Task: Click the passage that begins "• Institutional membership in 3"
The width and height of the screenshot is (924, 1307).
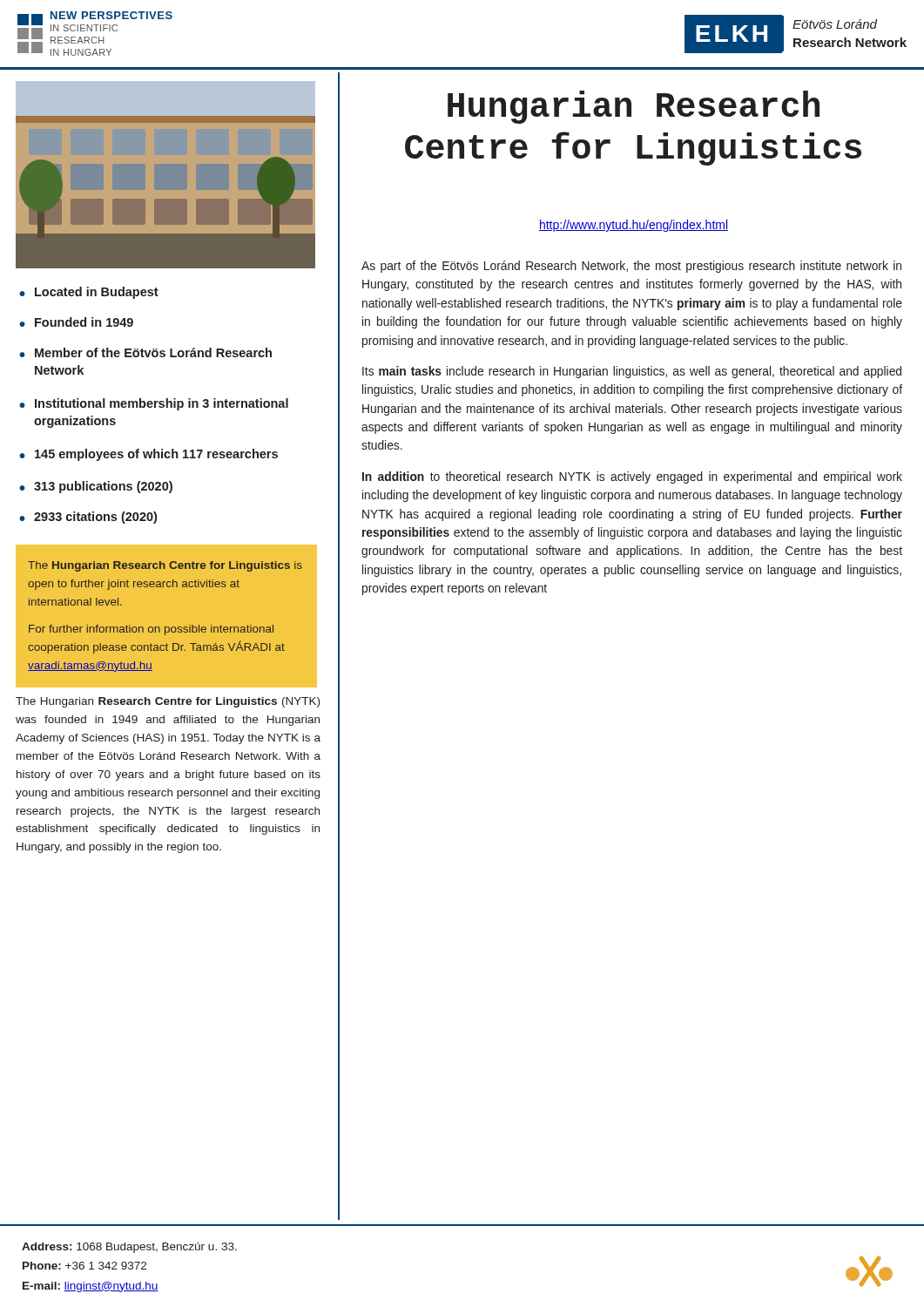Action: [169, 412]
